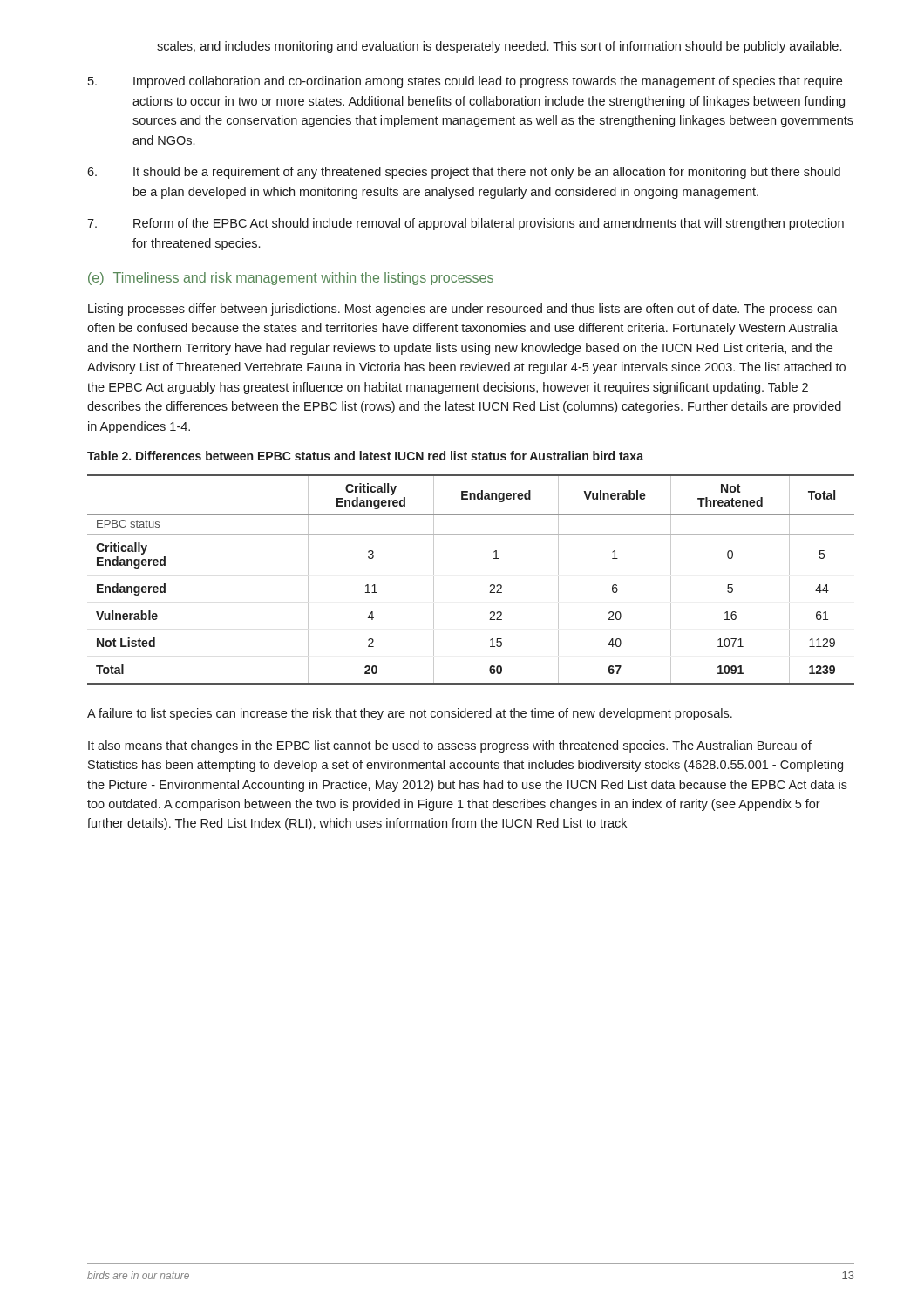This screenshot has height=1308, width=924.
Task: Navigate to the text block starting "7. Reform of the EPBC"
Action: (x=471, y=233)
